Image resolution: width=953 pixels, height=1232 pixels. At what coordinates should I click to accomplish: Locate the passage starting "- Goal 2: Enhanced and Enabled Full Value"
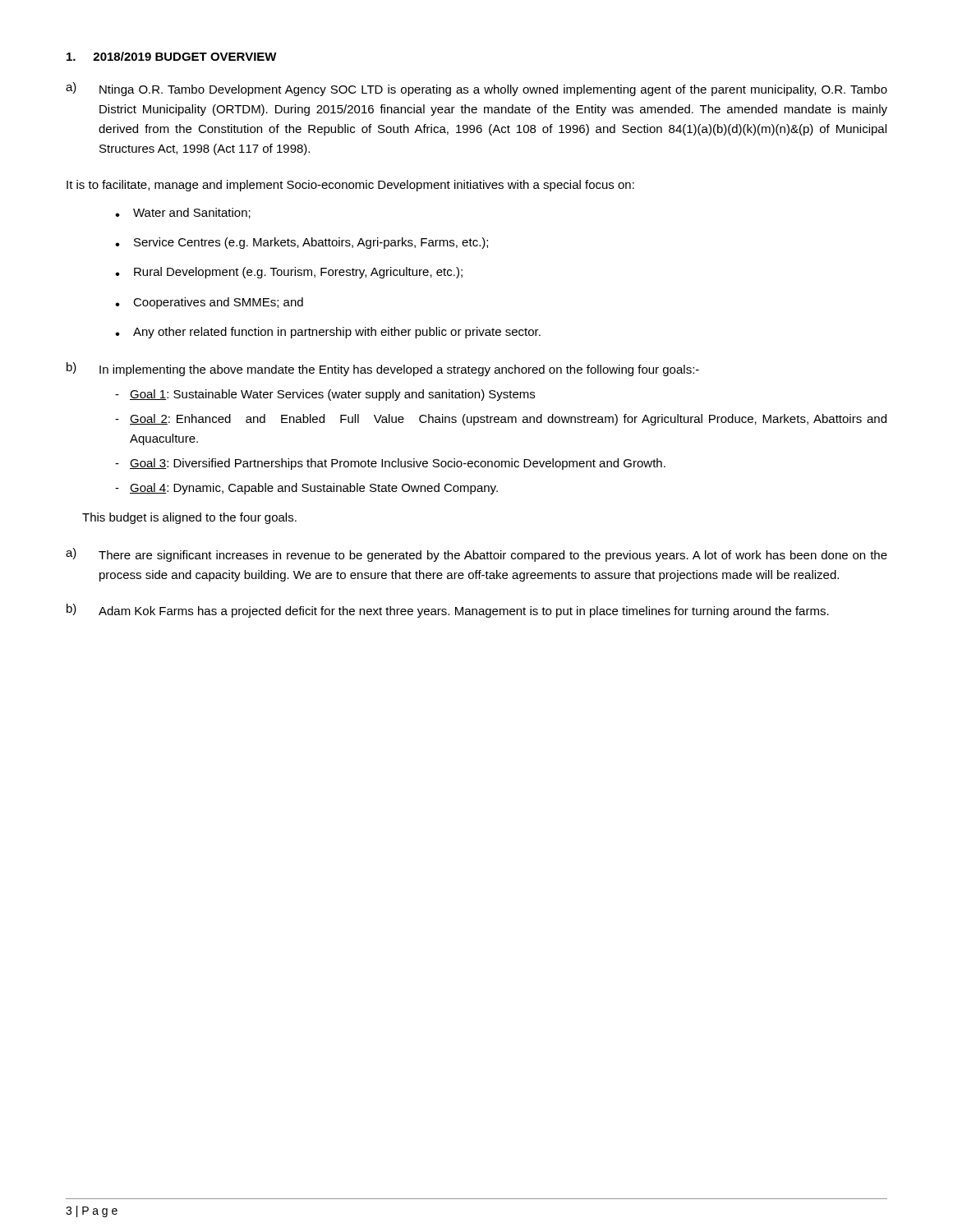[x=501, y=429]
